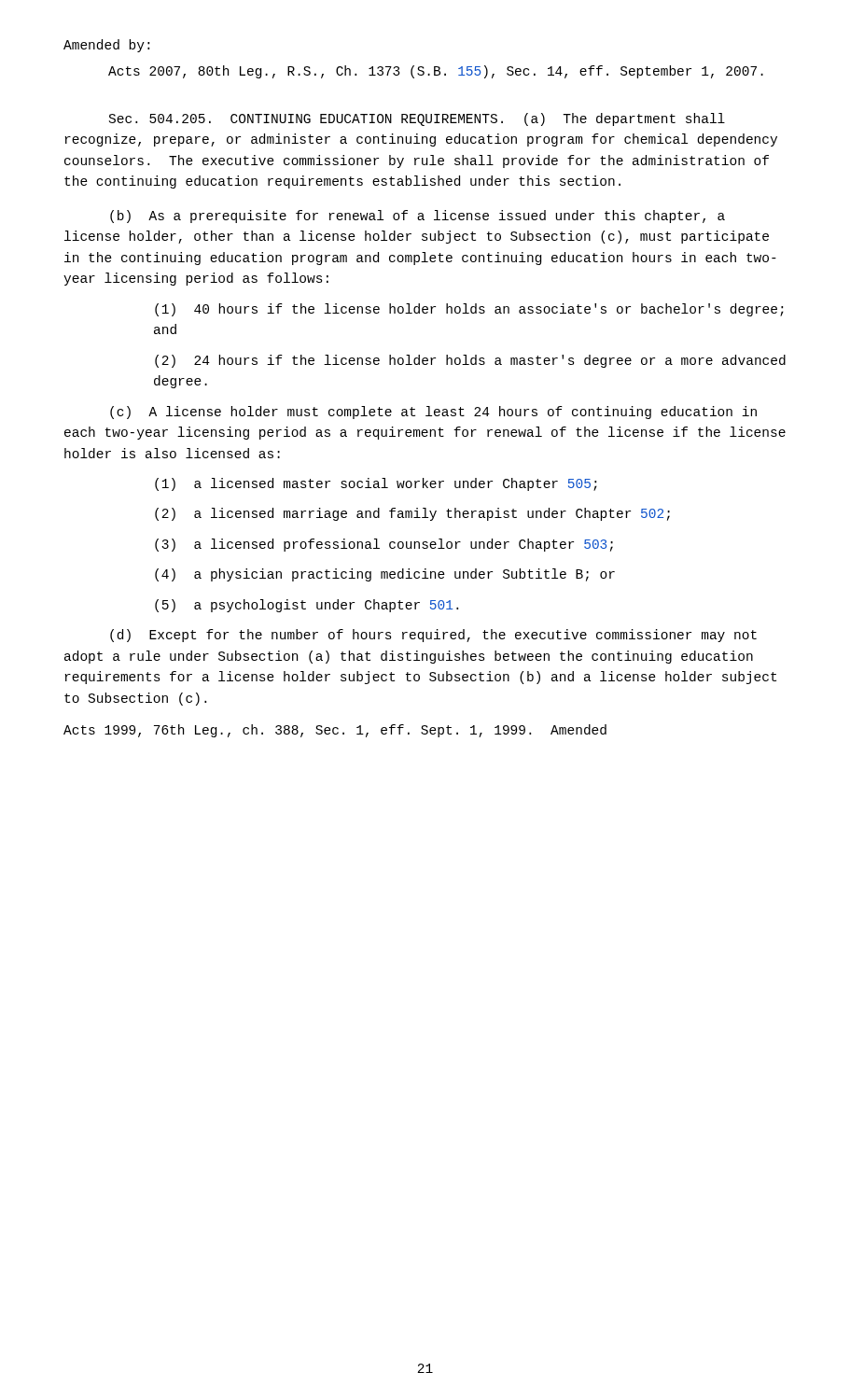Find the block on this page that starts "Acts 2007, 80th Leg., R.S.,"
The height and width of the screenshot is (1400, 850).
click(x=437, y=72)
